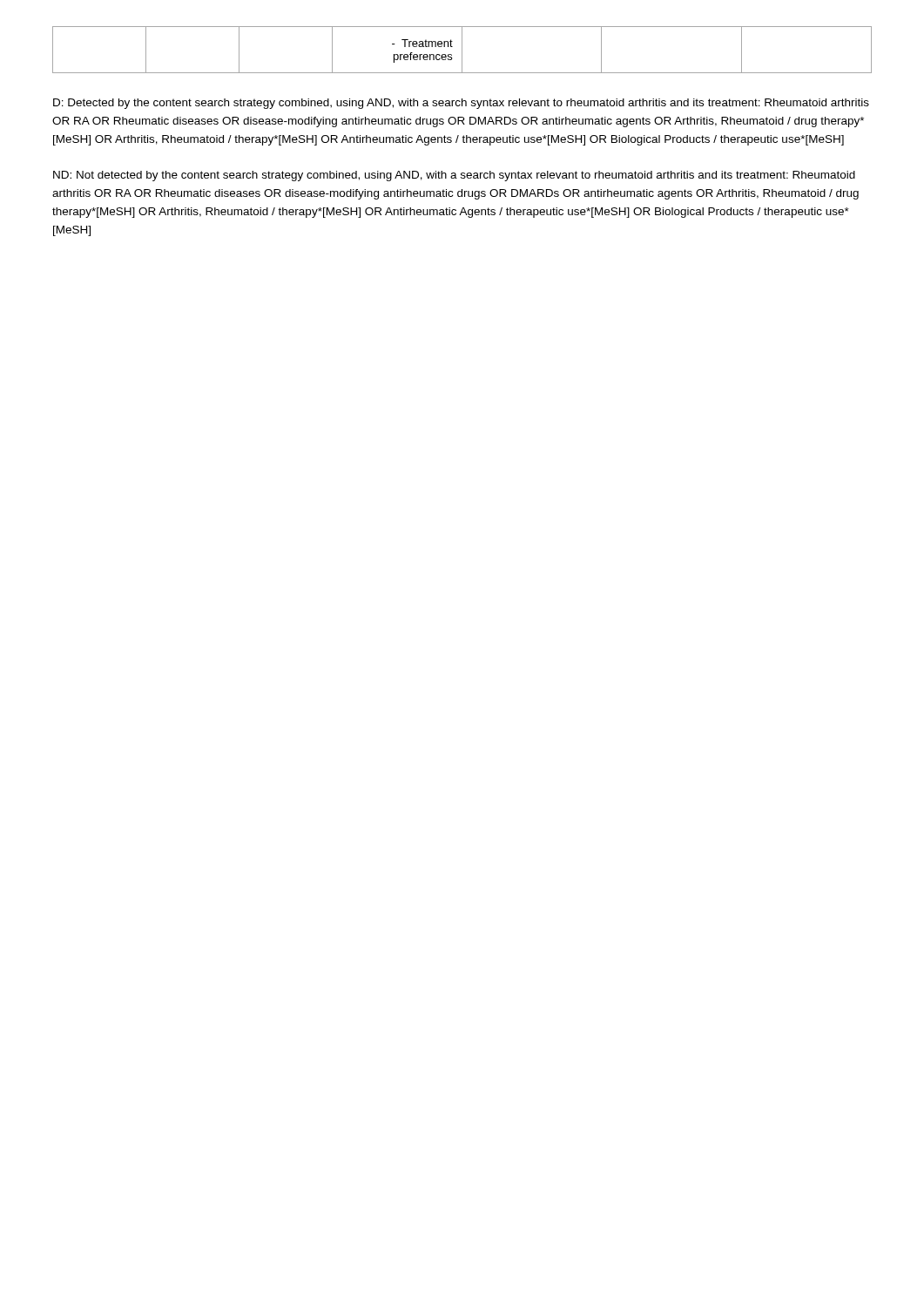
Task: Where is the passage that starts "D: Detected by the content search strategy combined,"?
Action: click(461, 121)
